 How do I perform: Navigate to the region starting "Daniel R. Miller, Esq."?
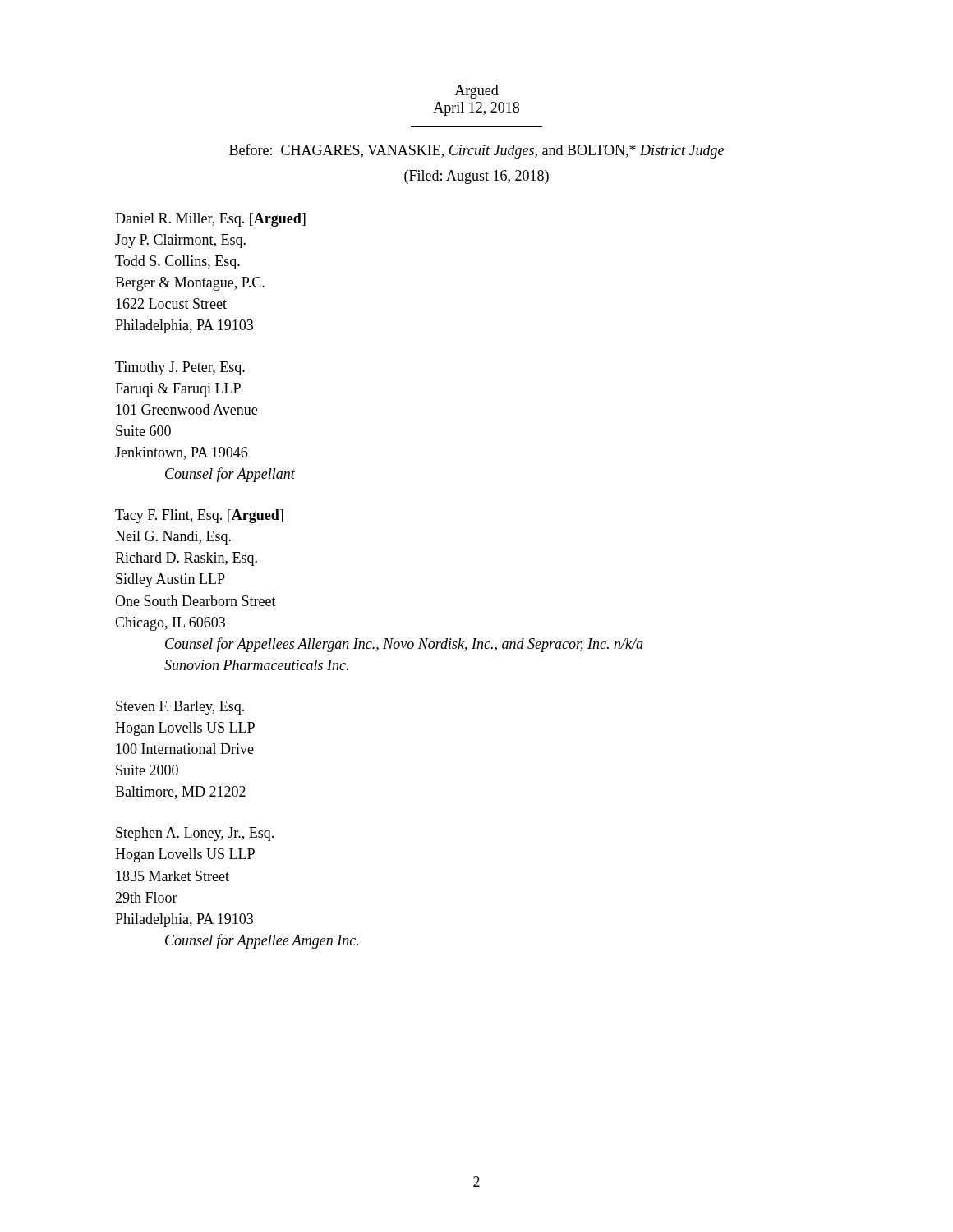tap(211, 272)
